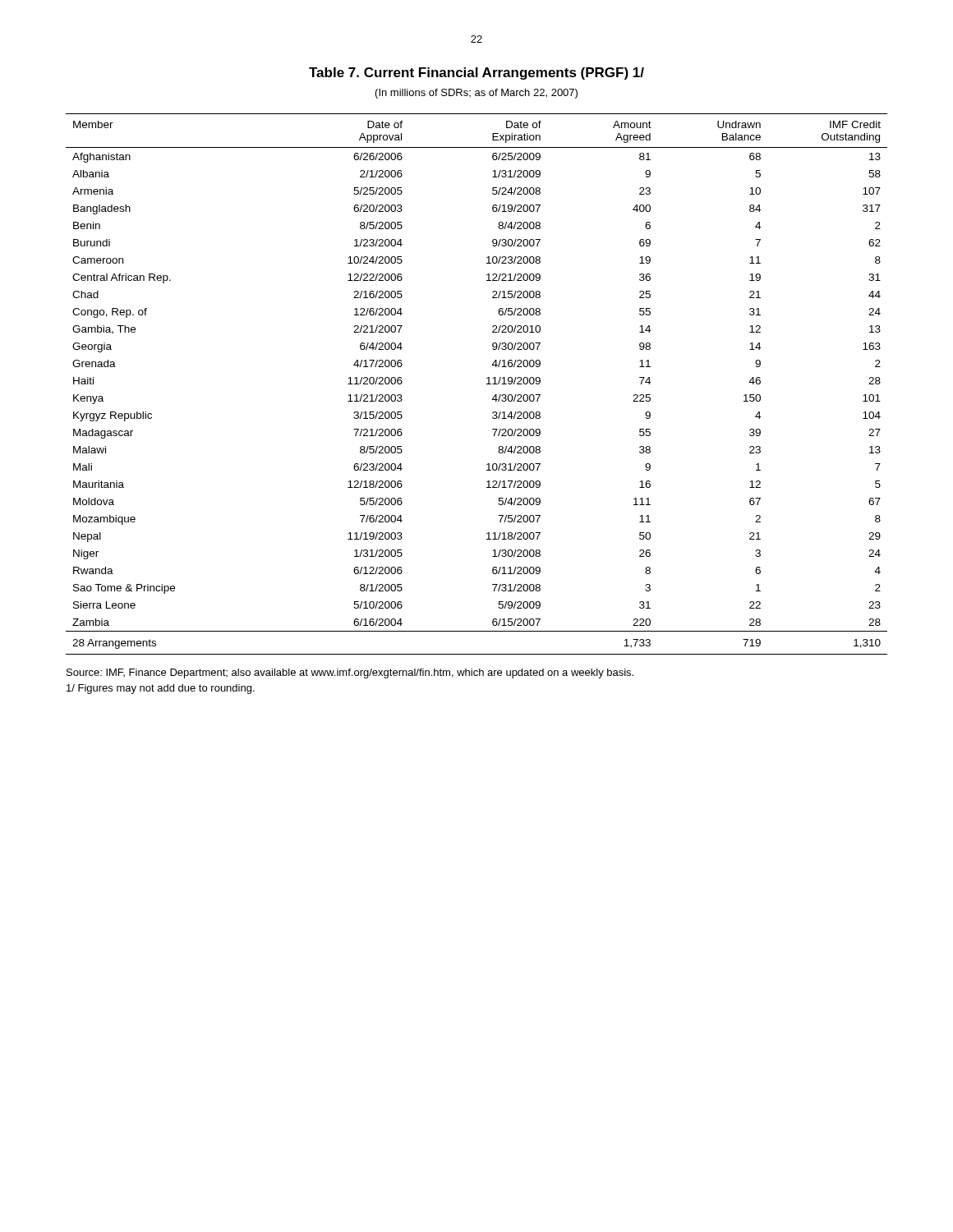Select the caption

pyautogui.click(x=476, y=92)
